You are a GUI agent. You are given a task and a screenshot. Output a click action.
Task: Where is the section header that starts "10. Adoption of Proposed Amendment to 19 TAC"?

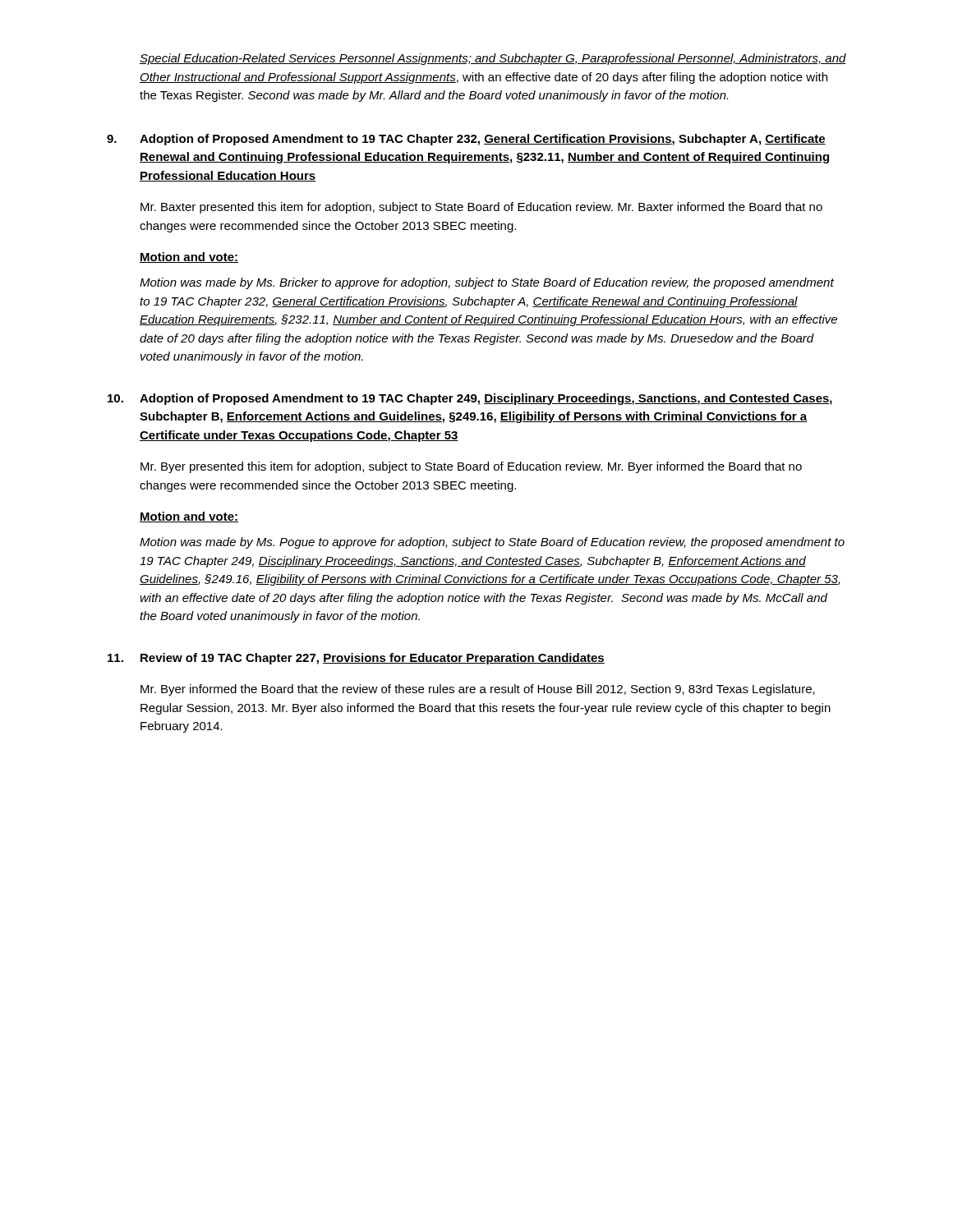point(476,417)
